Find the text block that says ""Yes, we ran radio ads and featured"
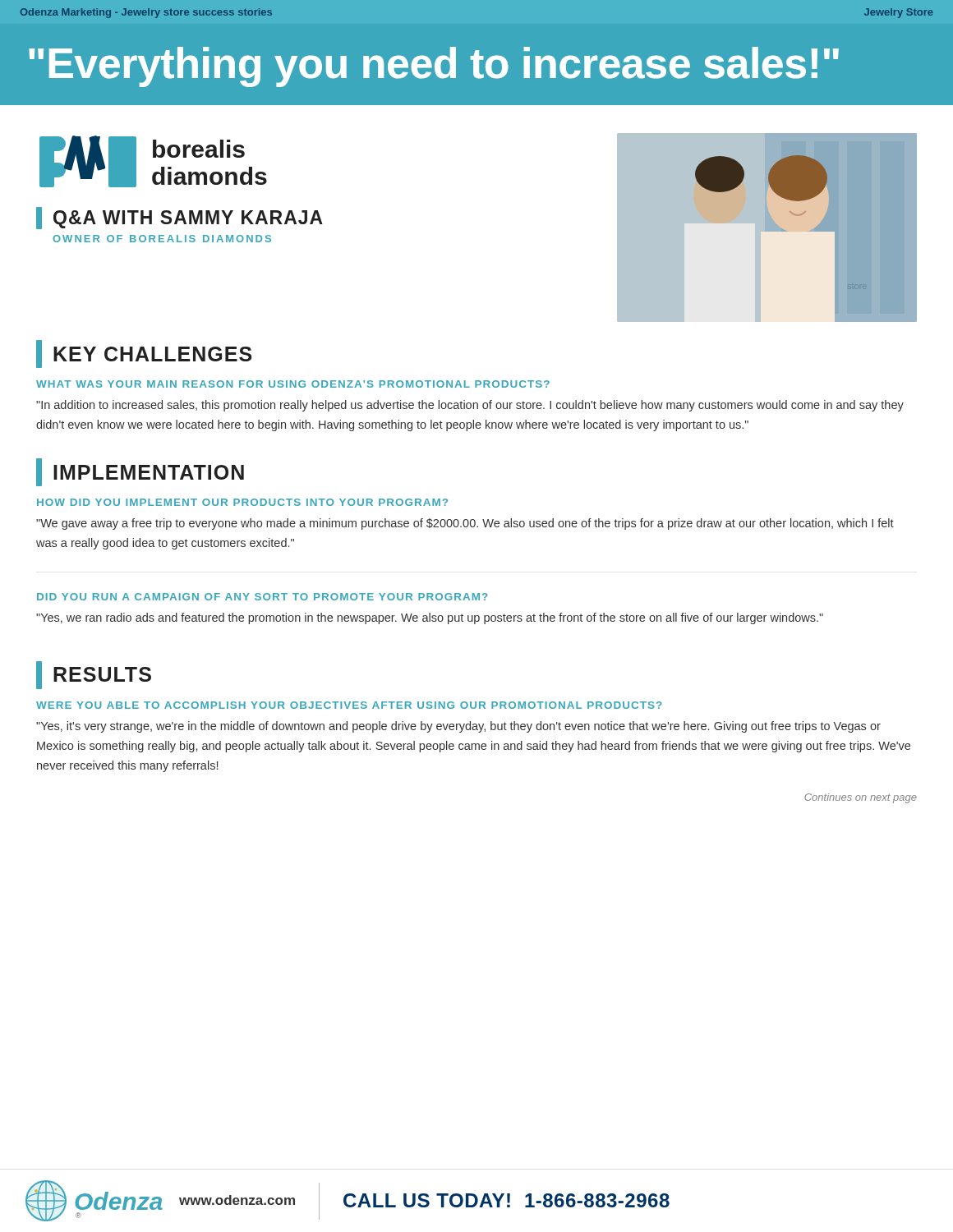This screenshot has height=1232, width=953. click(430, 618)
